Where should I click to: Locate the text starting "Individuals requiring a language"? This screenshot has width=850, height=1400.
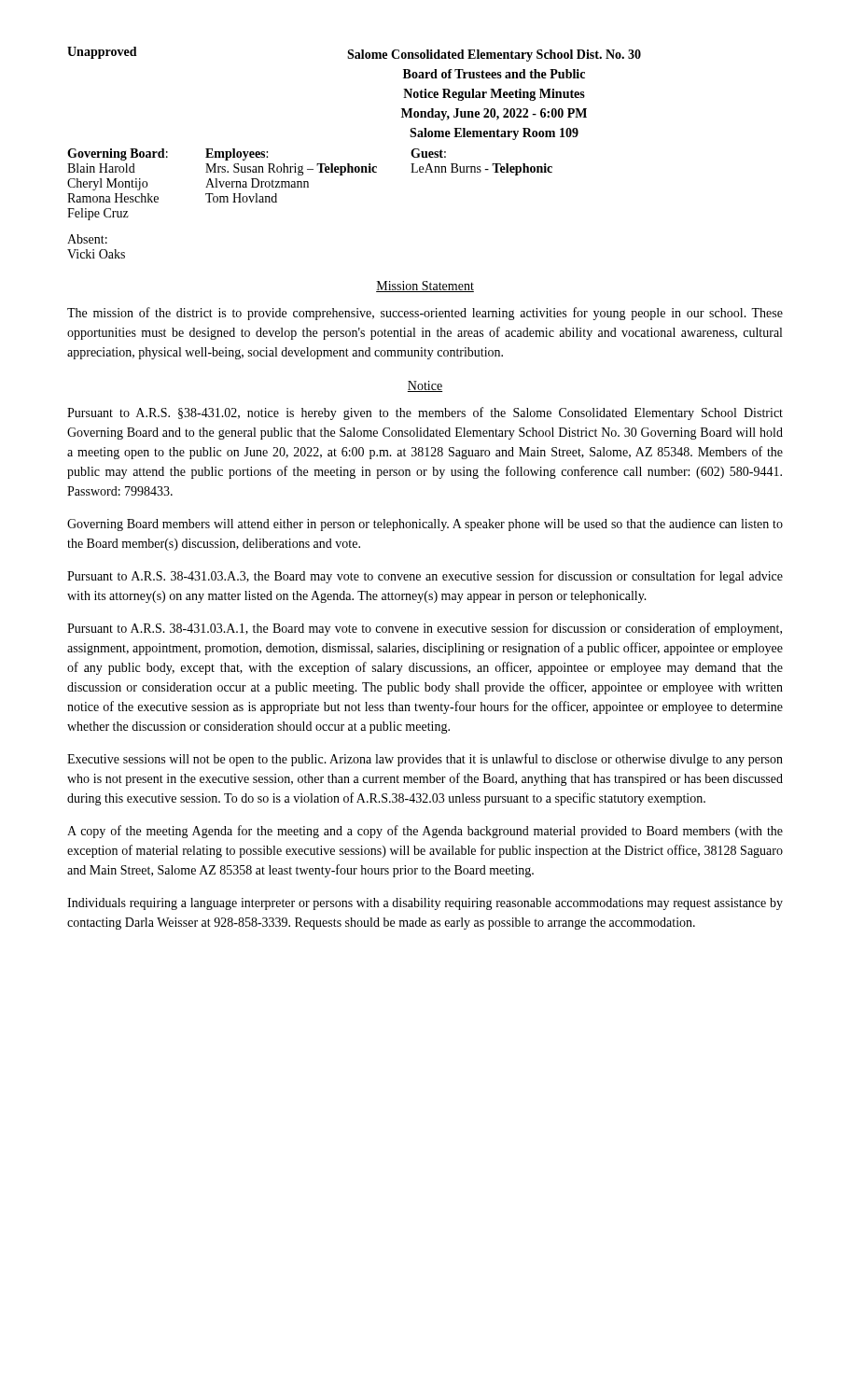pos(425,913)
